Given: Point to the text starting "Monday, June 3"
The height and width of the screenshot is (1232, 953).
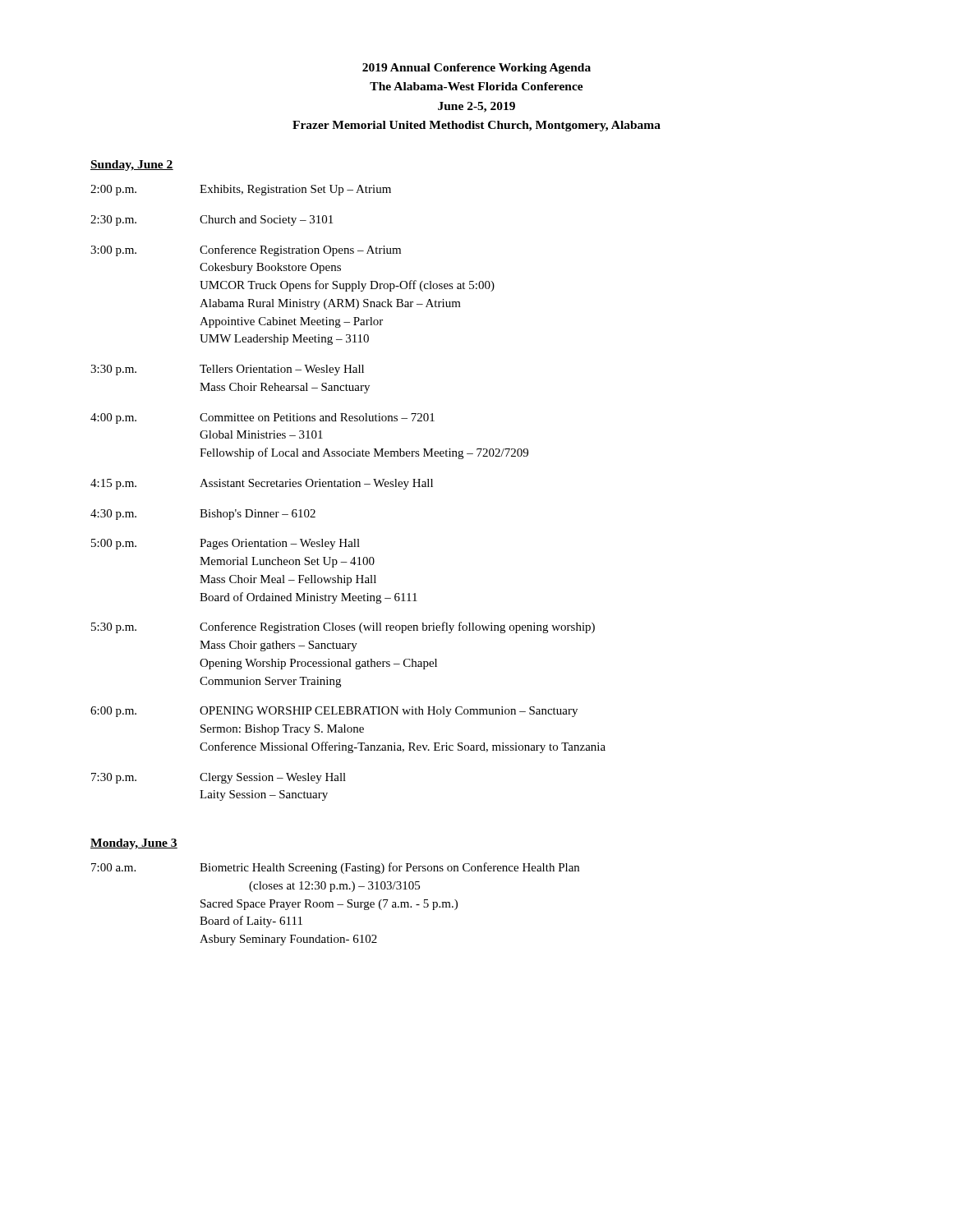Looking at the screenshot, I should [x=134, y=842].
